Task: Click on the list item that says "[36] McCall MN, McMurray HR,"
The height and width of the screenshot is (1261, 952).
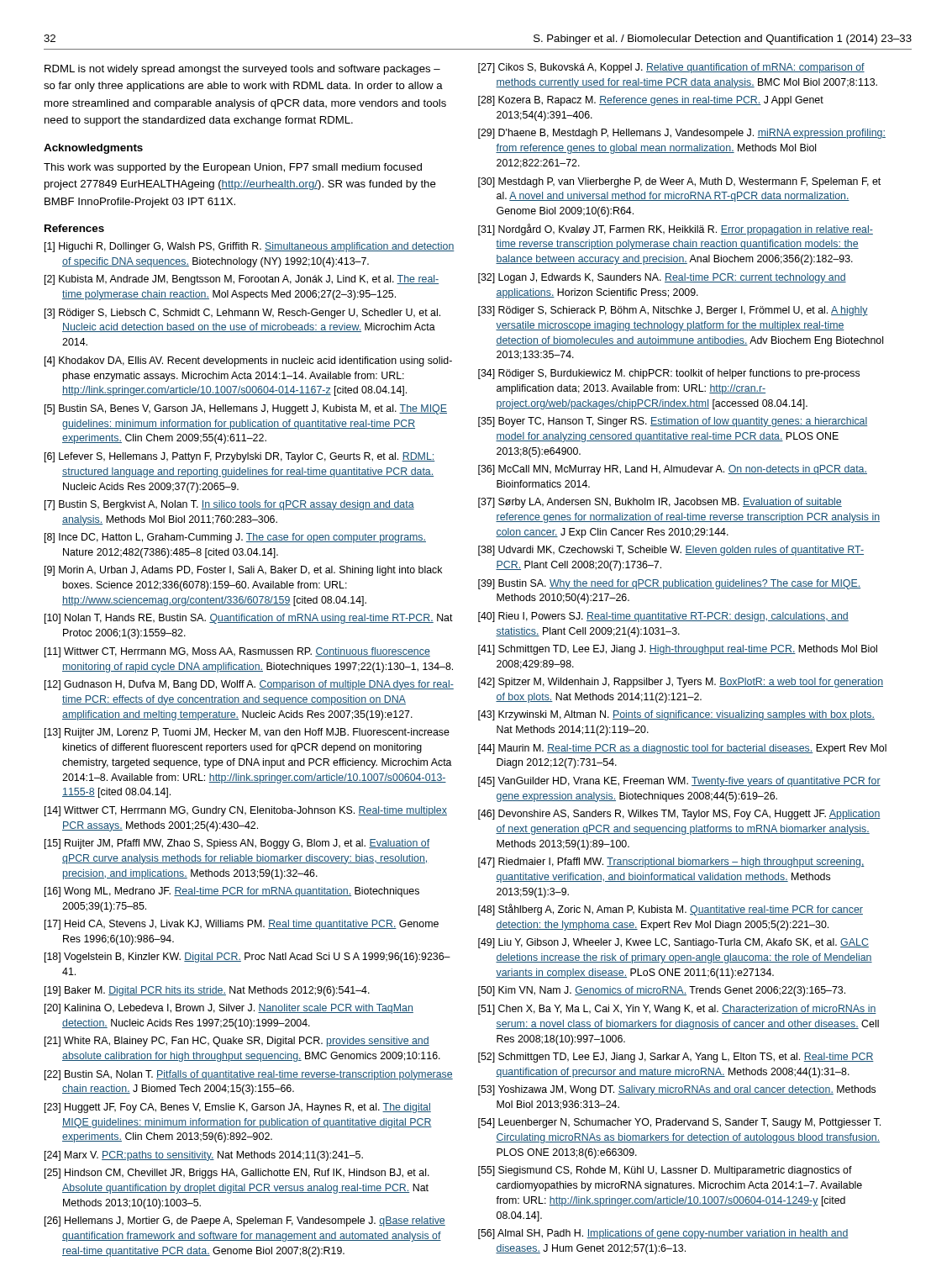Action: pos(672,477)
